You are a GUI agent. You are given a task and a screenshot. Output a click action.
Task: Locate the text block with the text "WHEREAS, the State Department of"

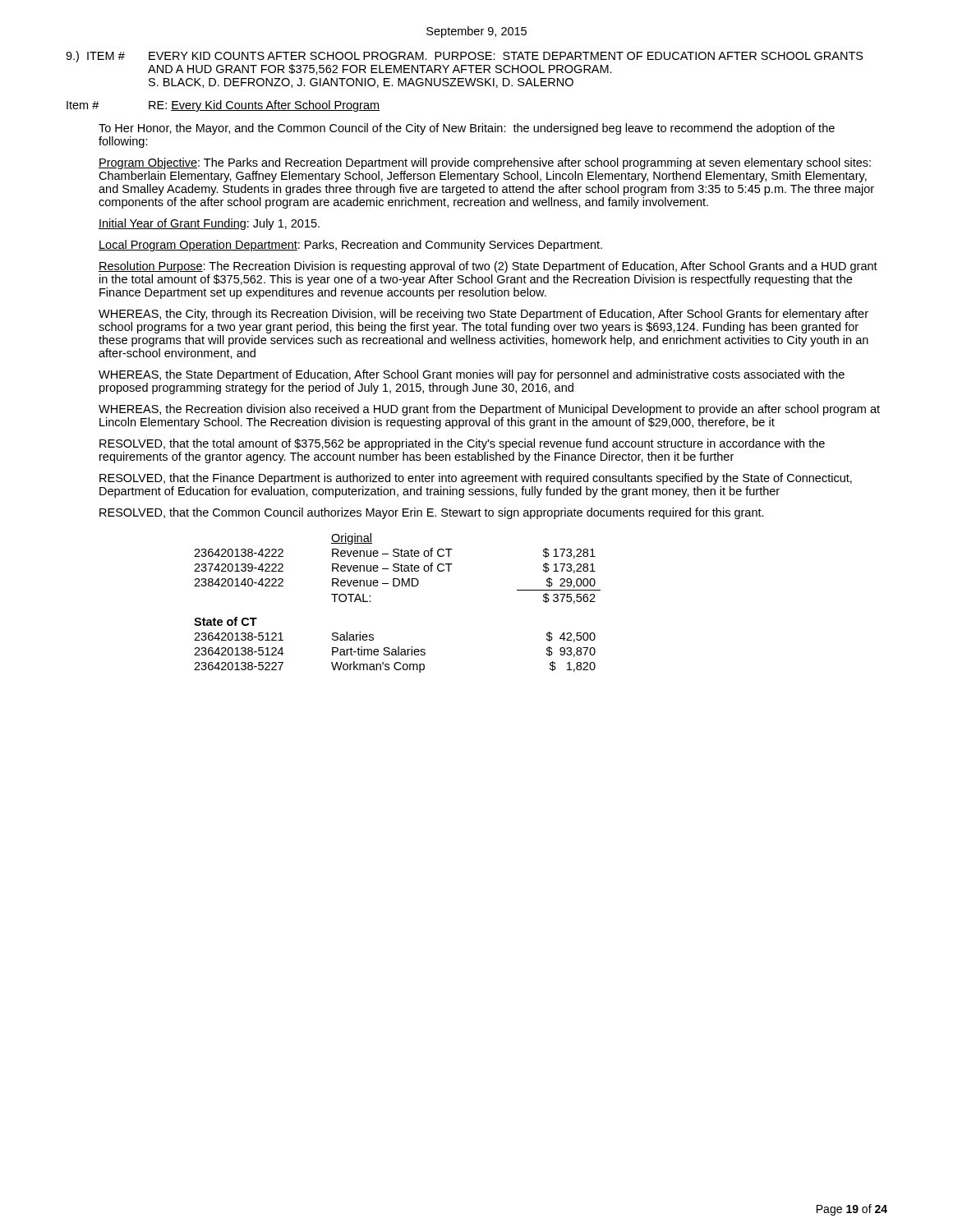472,381
